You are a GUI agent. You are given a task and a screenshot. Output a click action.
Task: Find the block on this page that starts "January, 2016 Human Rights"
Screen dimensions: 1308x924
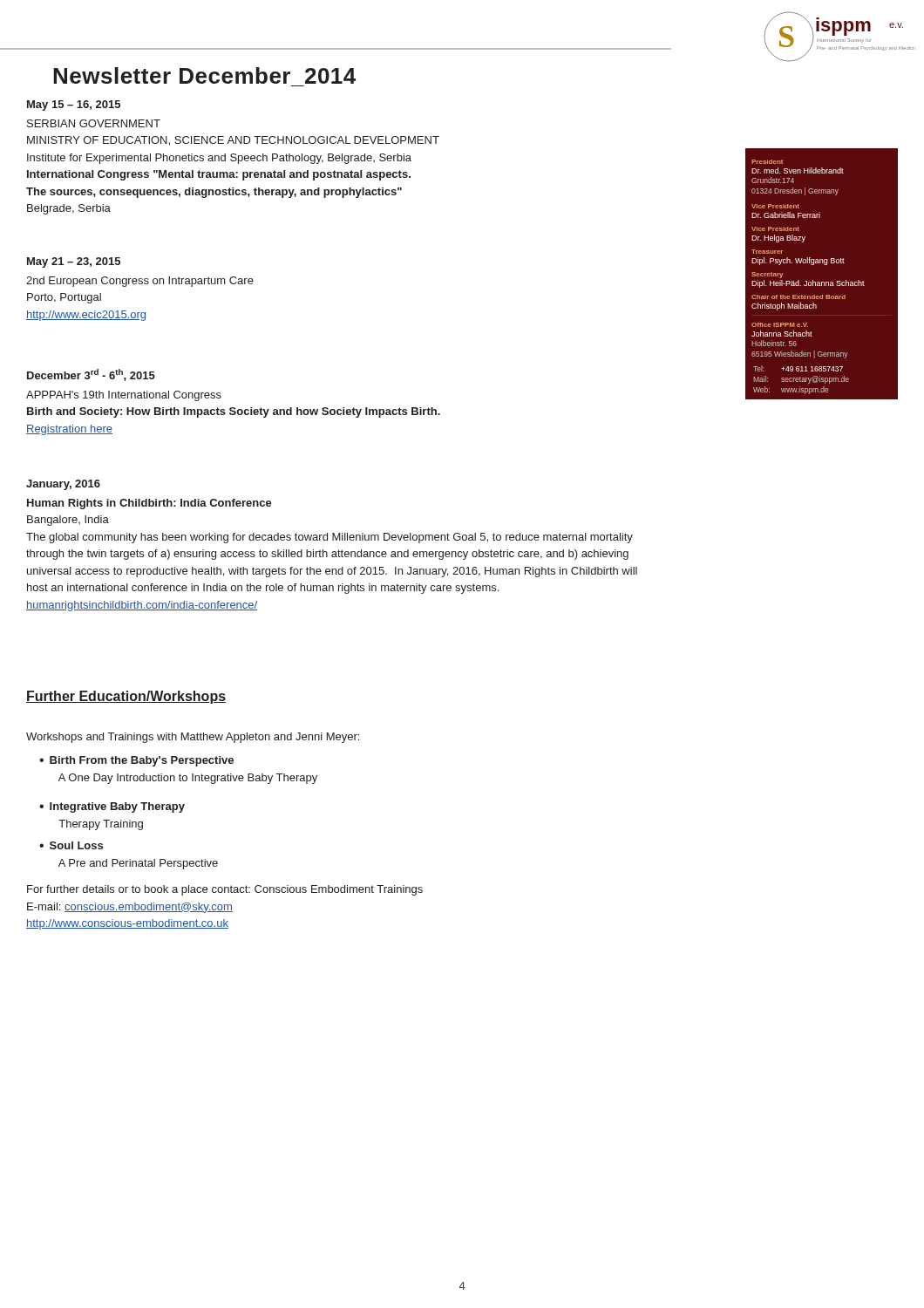(340, 544)
